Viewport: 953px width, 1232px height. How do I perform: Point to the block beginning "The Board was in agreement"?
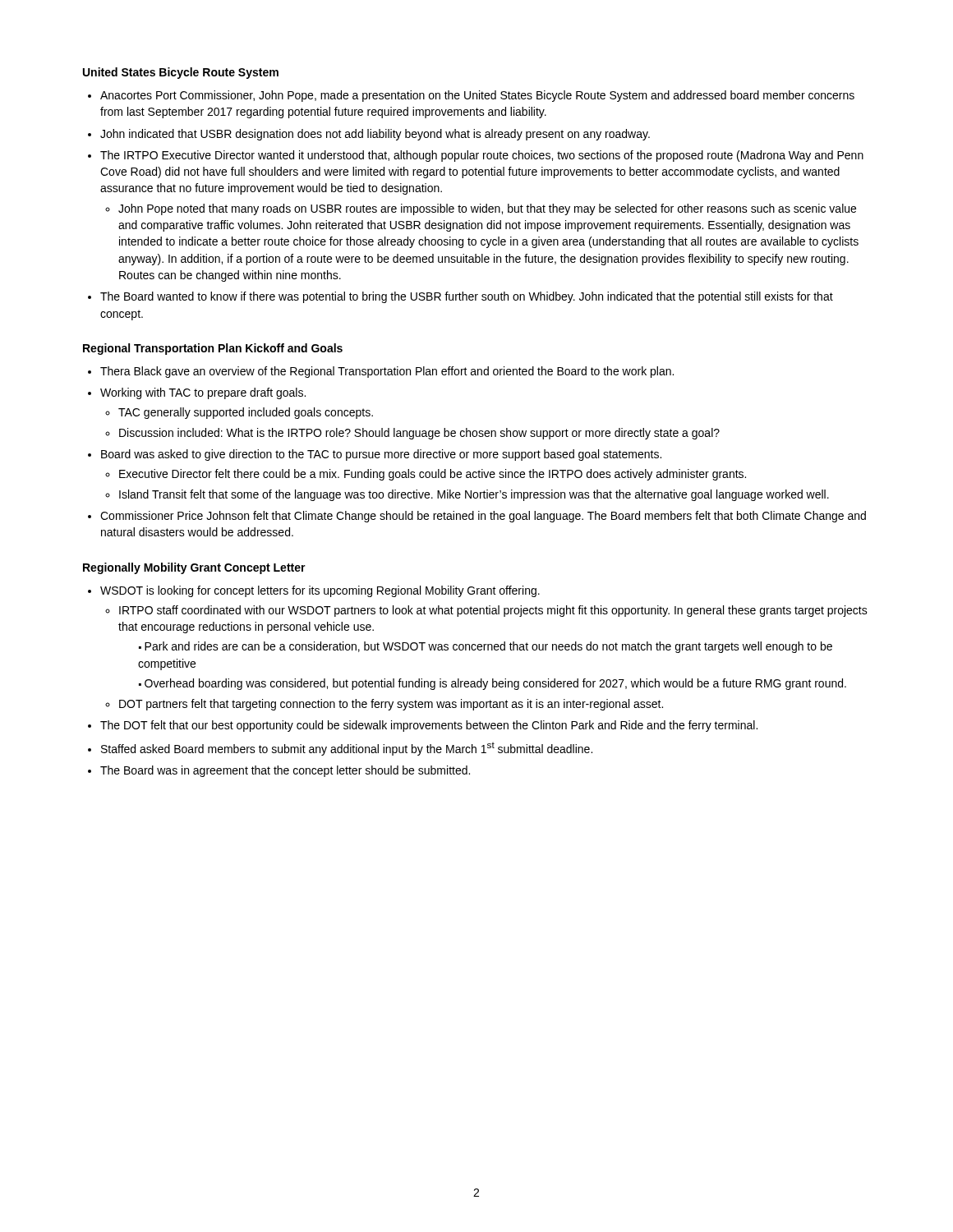tap(286, 770)
